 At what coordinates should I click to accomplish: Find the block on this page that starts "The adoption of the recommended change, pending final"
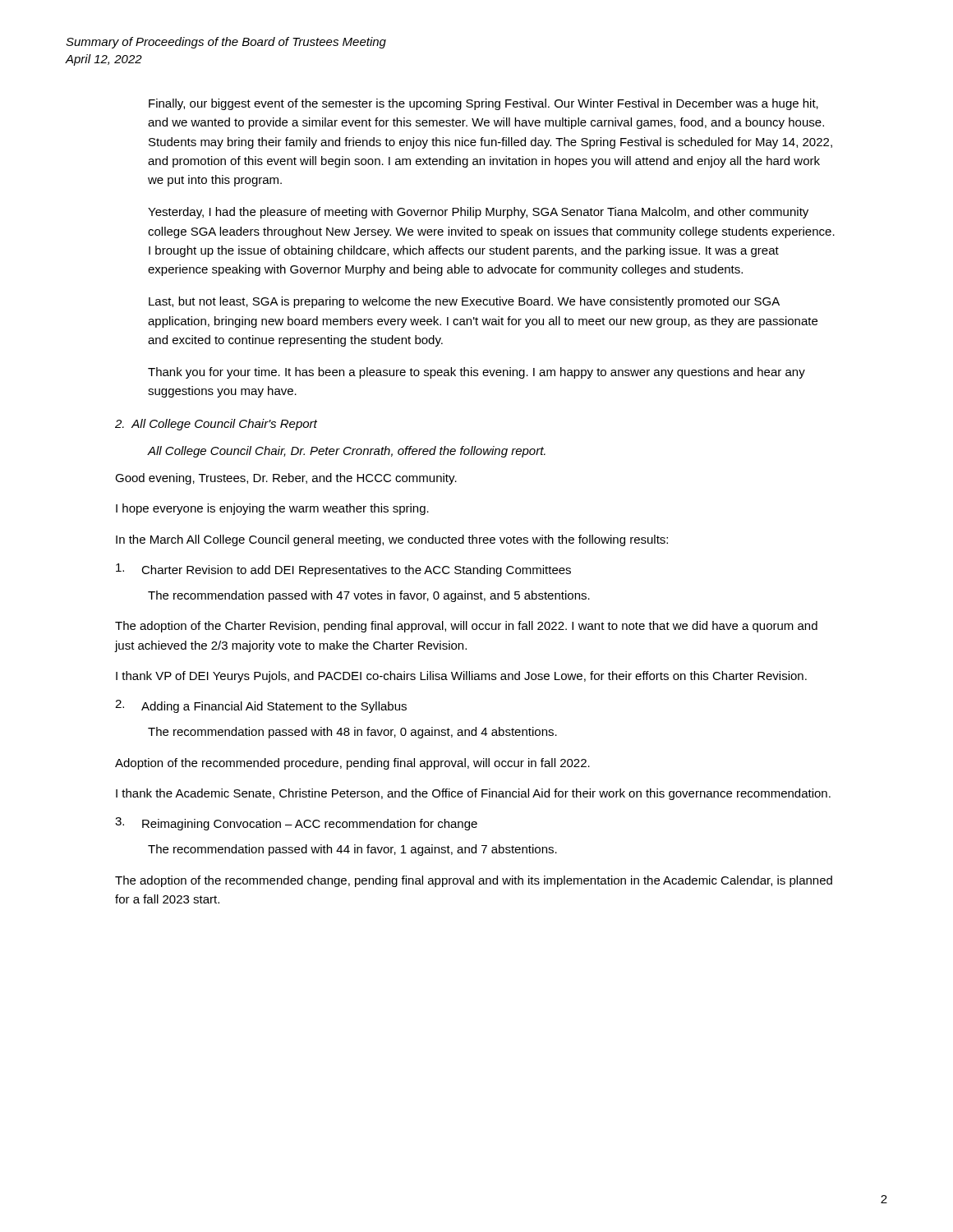pos(474,889)
